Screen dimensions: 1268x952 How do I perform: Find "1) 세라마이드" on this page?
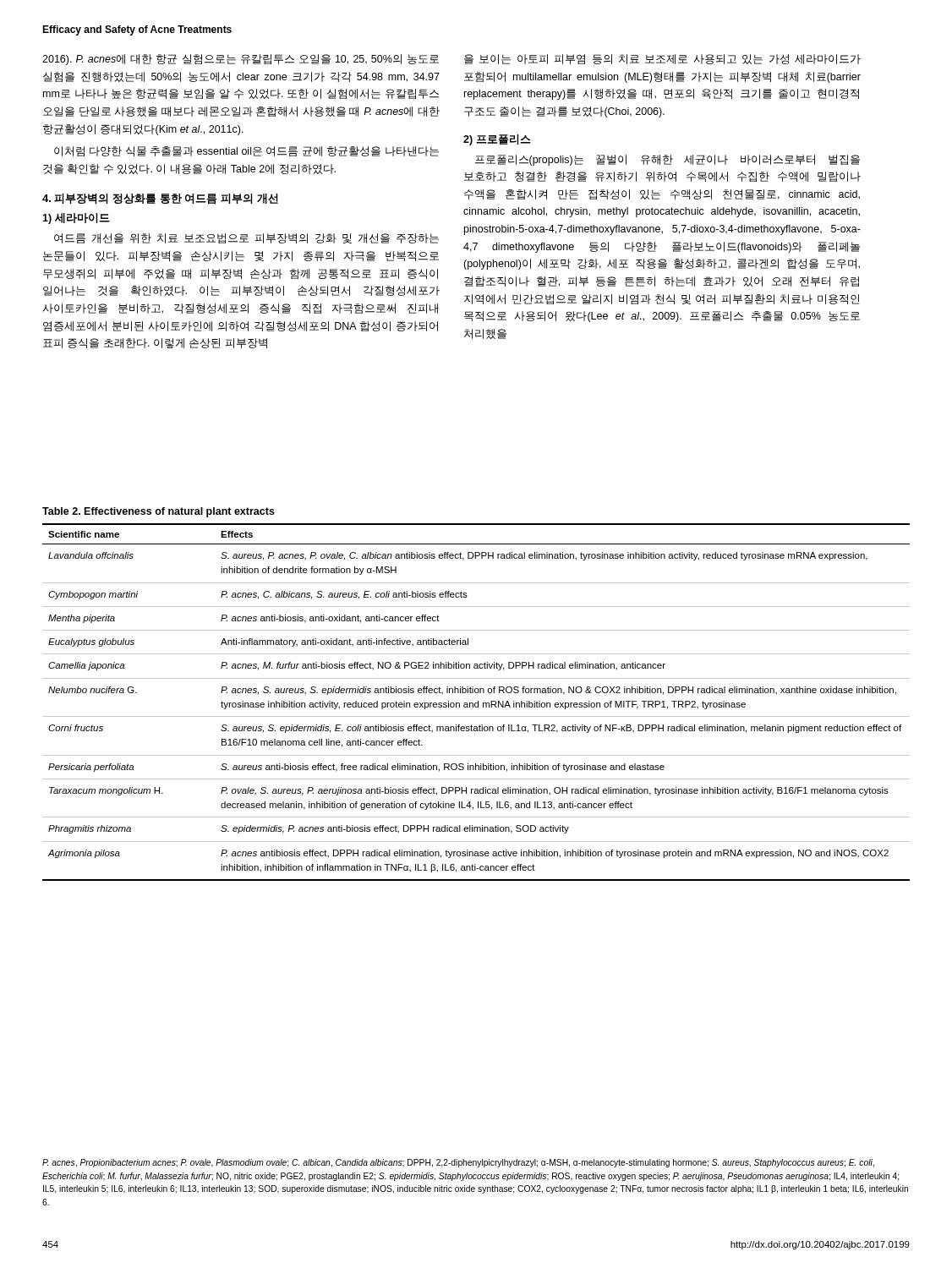76,218
